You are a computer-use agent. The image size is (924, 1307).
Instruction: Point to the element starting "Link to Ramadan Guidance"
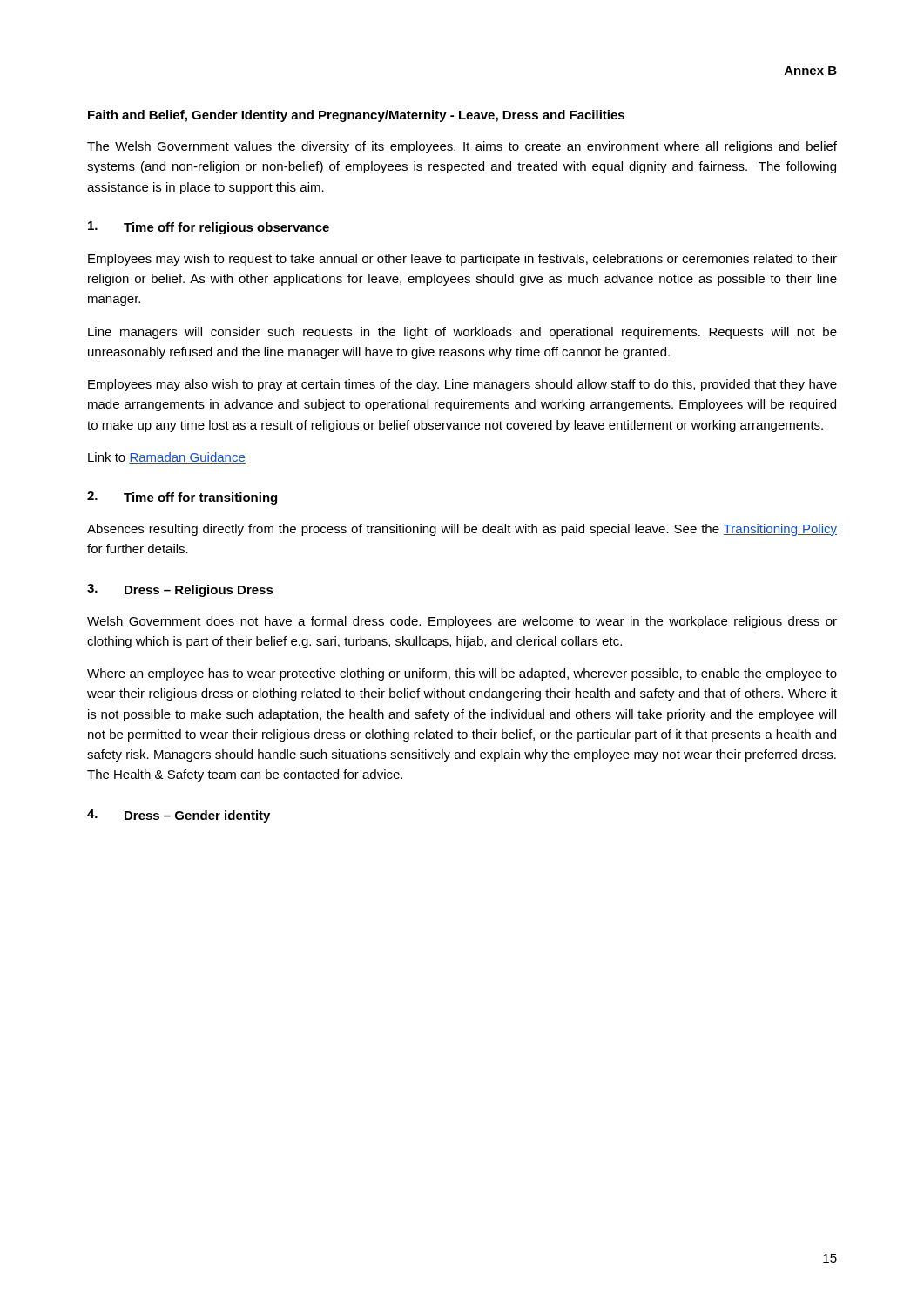point(166,457)
